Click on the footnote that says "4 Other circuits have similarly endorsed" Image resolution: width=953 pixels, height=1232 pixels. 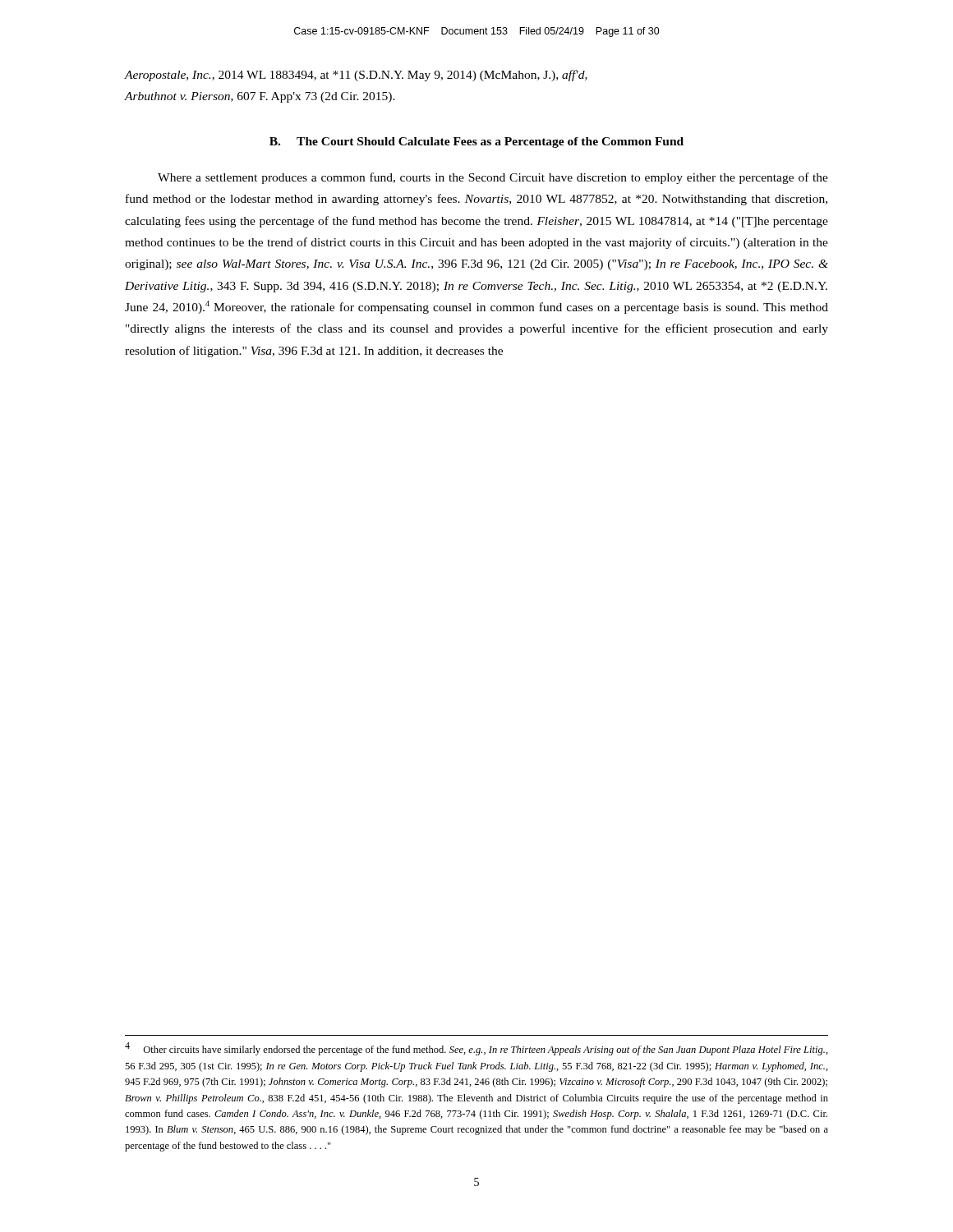click(476, 1097)
